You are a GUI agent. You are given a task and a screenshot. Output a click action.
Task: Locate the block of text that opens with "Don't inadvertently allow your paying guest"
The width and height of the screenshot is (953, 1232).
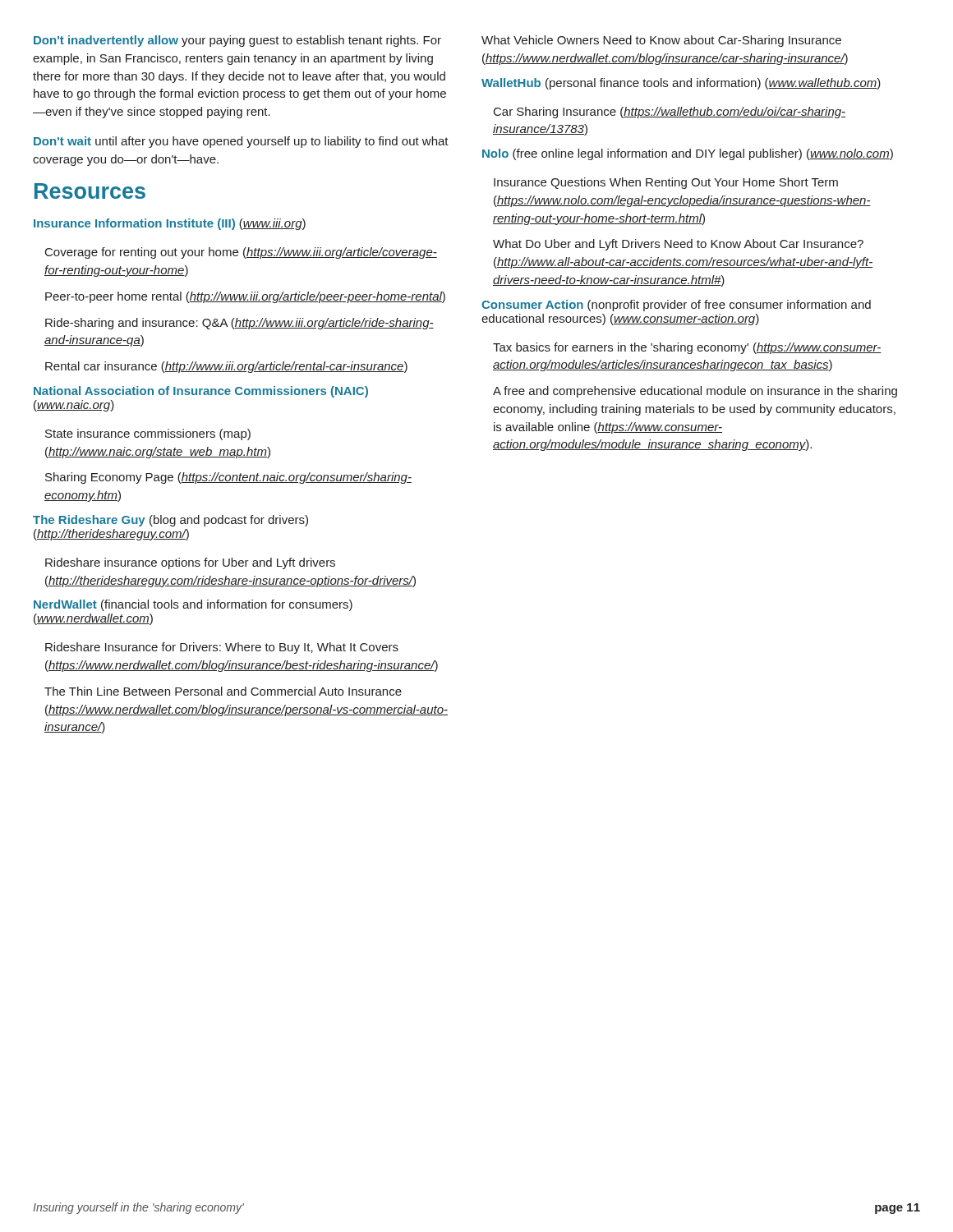click(240, 76)
